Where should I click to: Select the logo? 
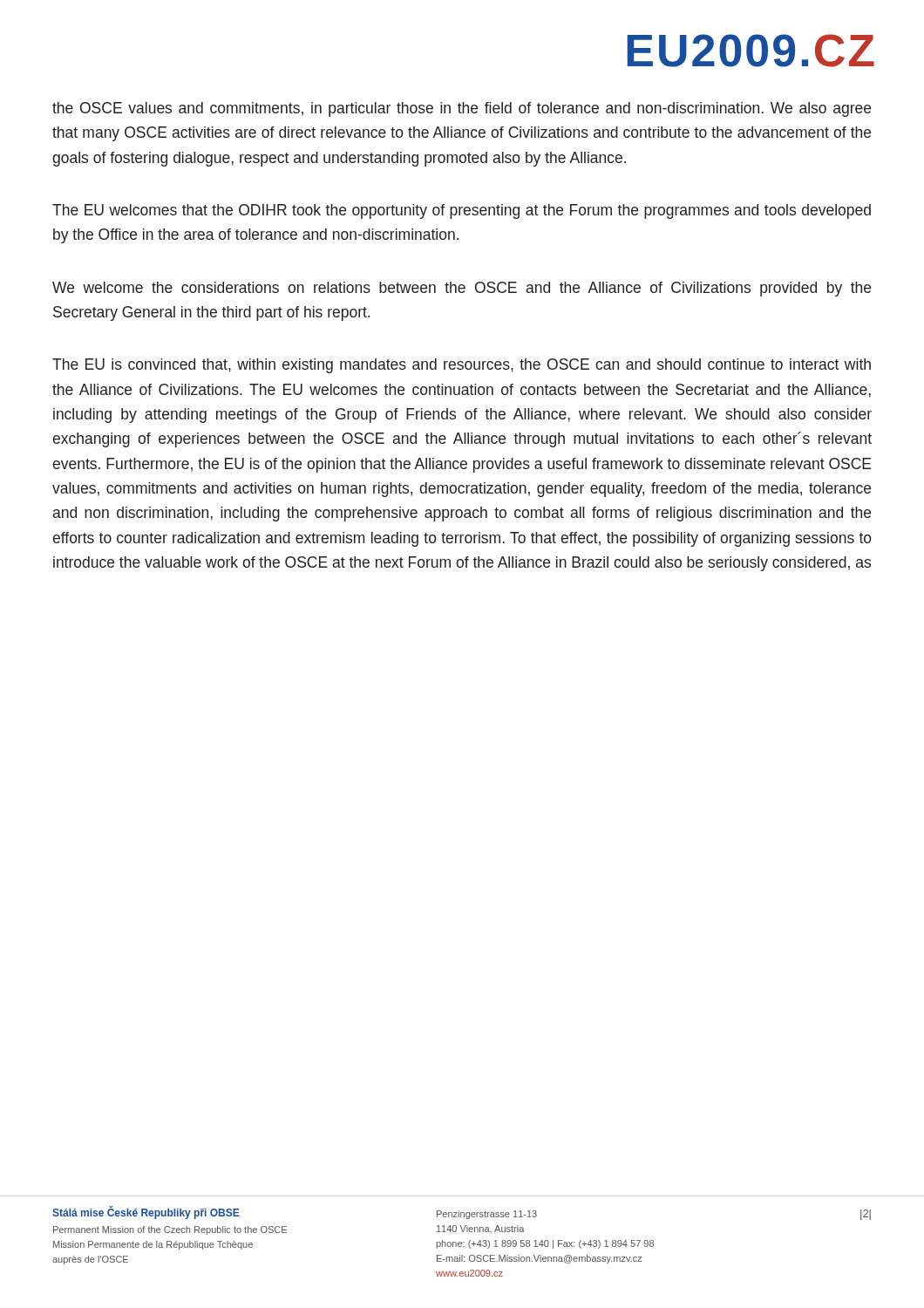tap(751, 51)
